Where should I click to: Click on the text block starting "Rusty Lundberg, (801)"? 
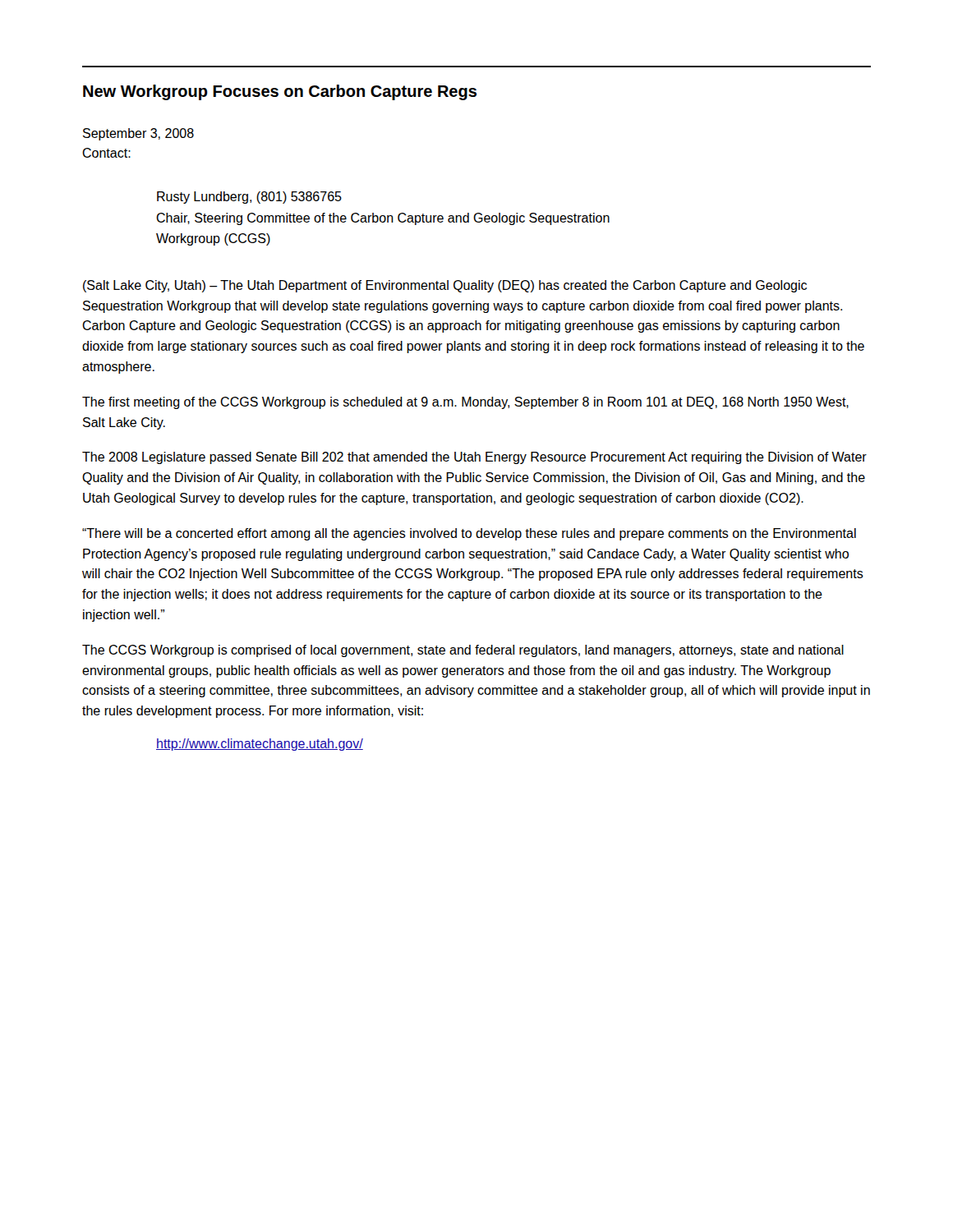(x=383, y=218)
